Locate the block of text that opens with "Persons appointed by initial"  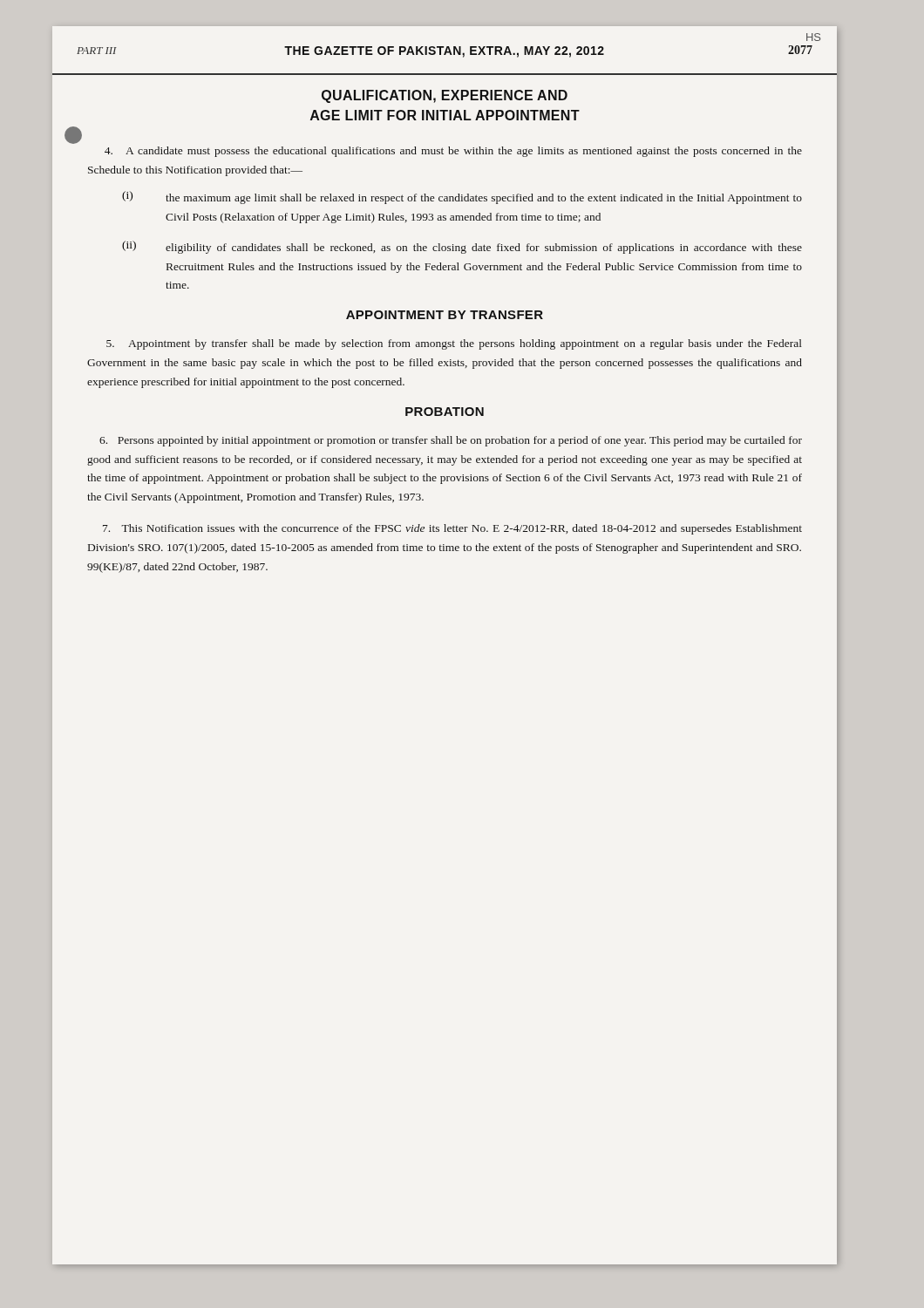[x=445, y=468]
